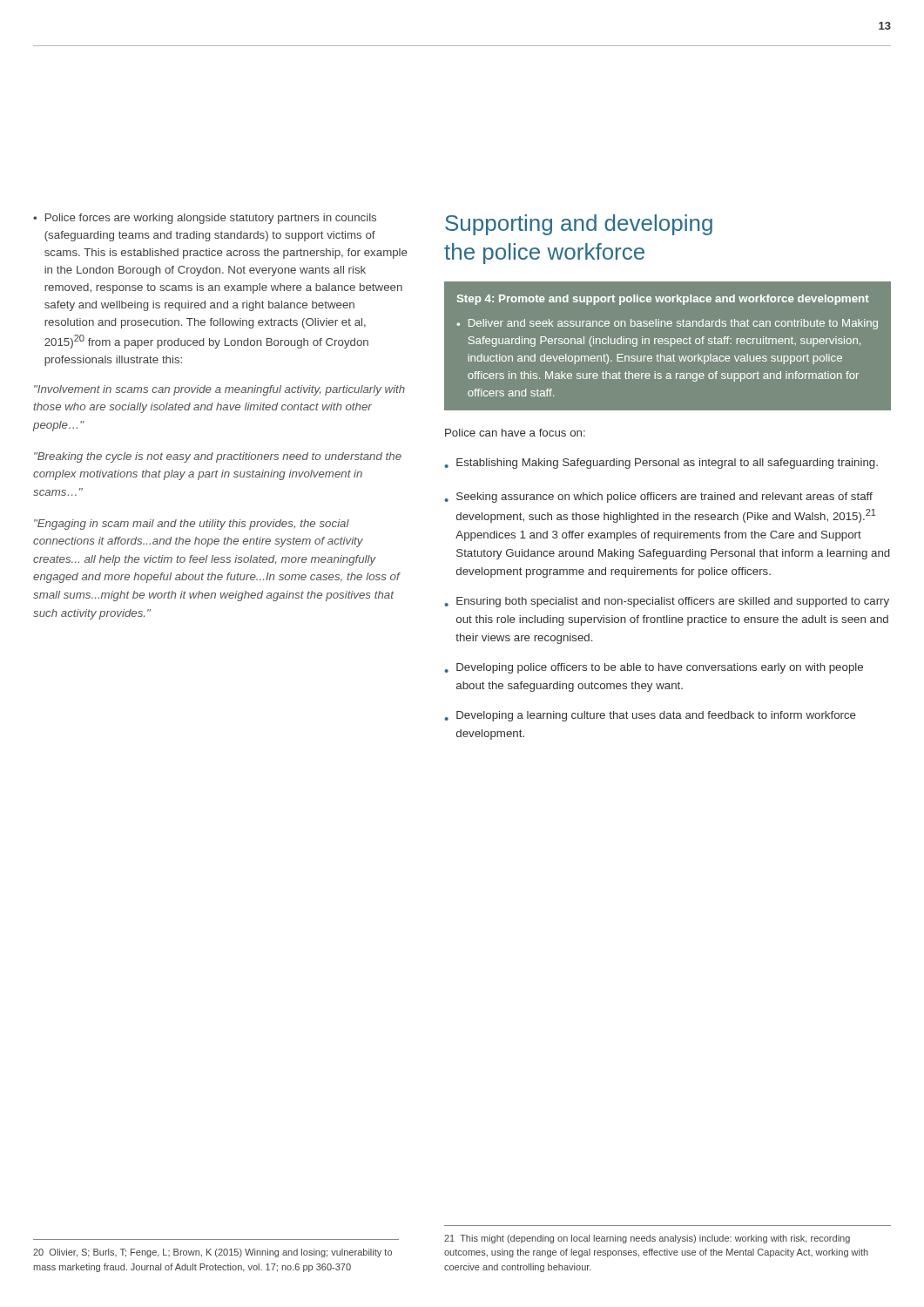Point to "Supporting and developingthe police workforce"
924x1307 pixels.
pos(579,237)
